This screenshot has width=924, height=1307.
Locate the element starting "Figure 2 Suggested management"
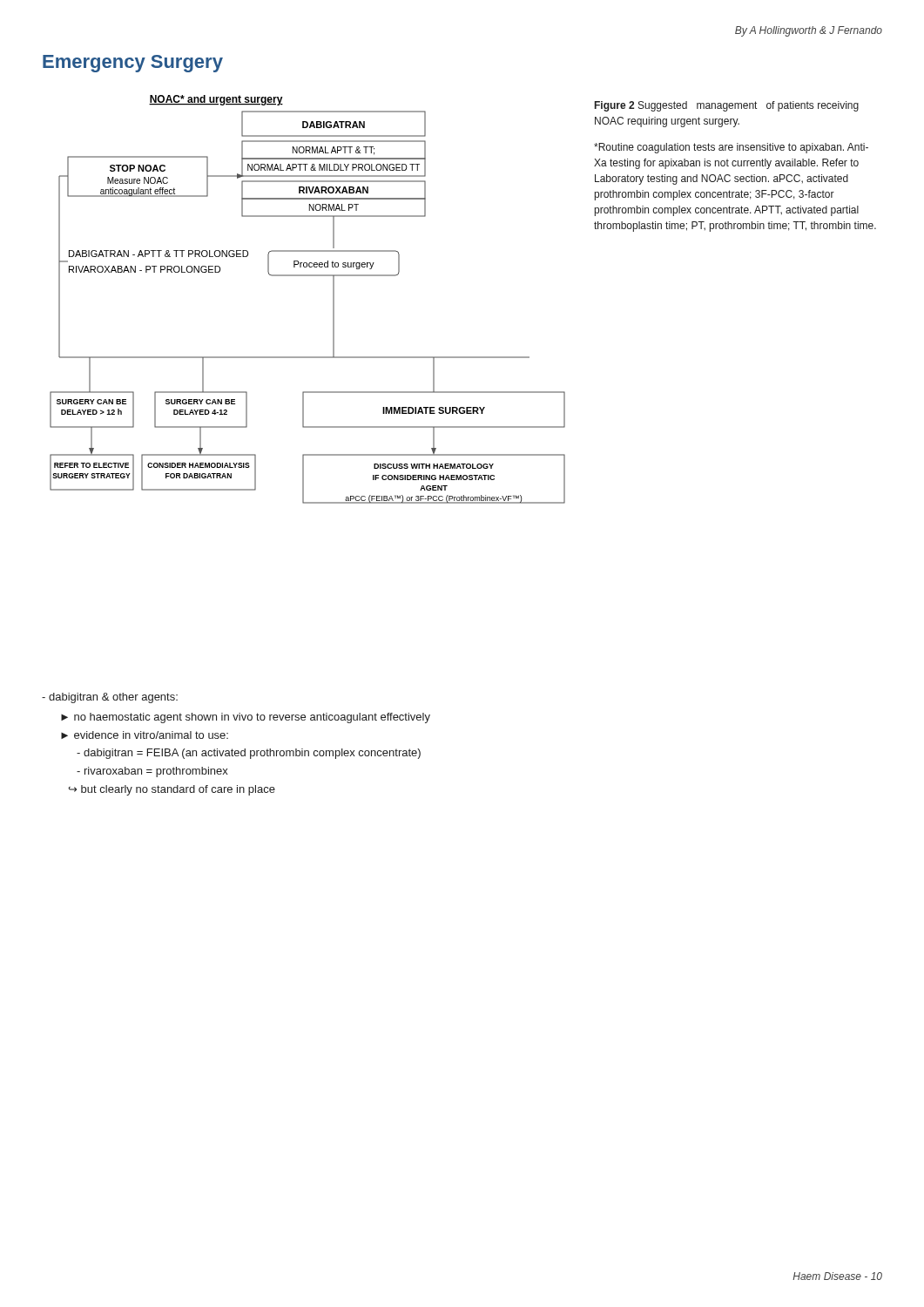pos(738,166)
